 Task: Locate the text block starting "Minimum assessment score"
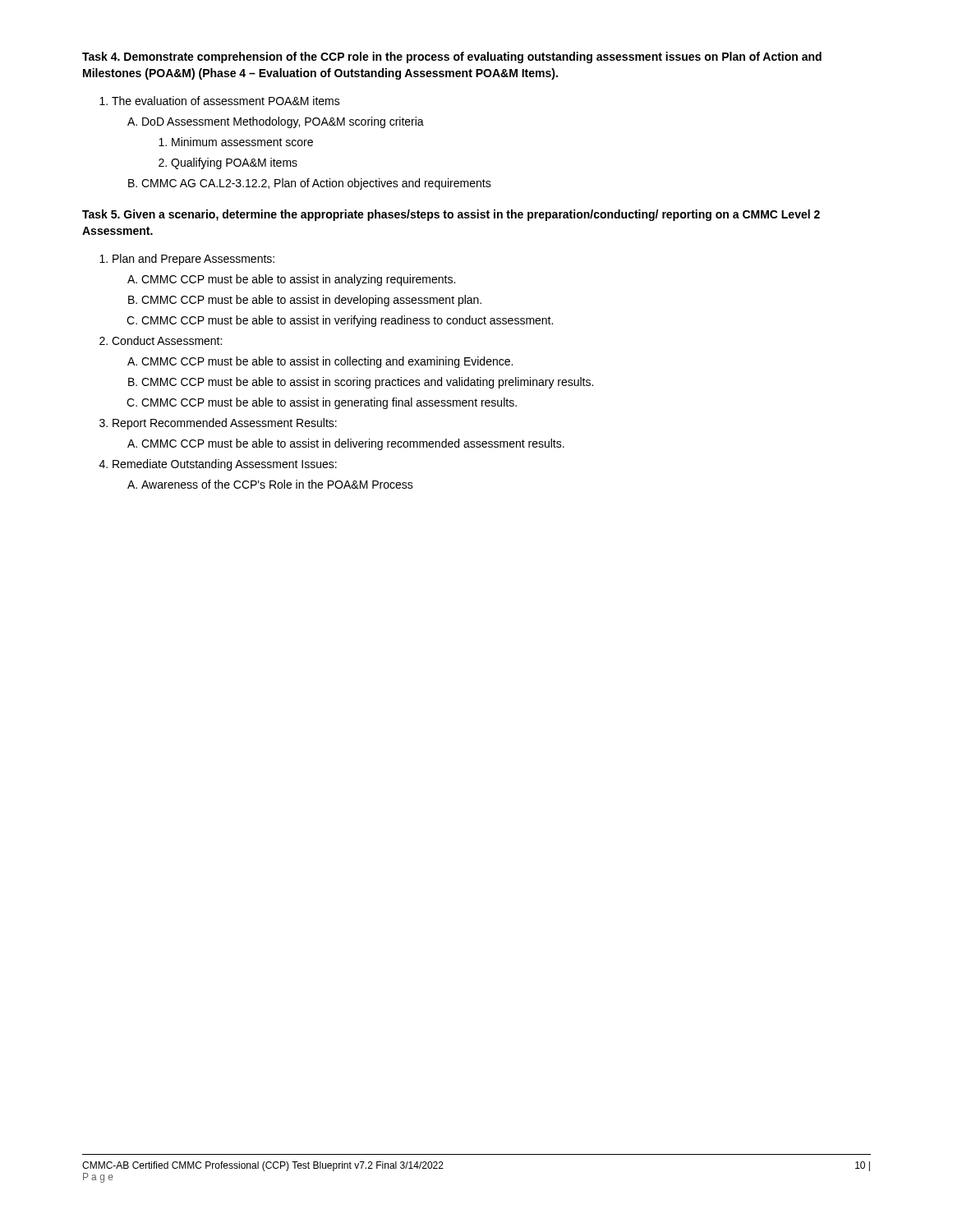coord(242,142)
